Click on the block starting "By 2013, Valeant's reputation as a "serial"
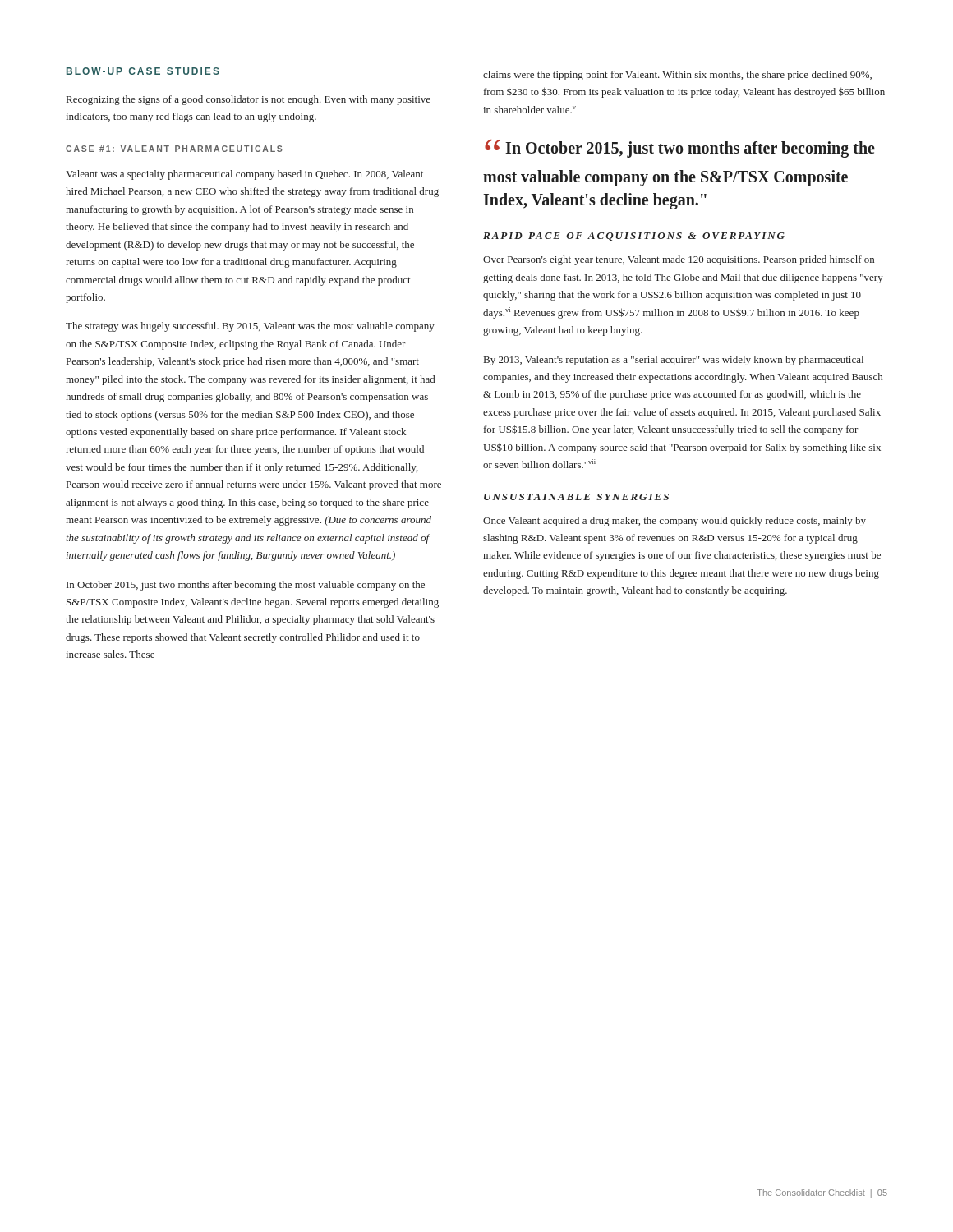953x1232 pixels. click(683, 412)
